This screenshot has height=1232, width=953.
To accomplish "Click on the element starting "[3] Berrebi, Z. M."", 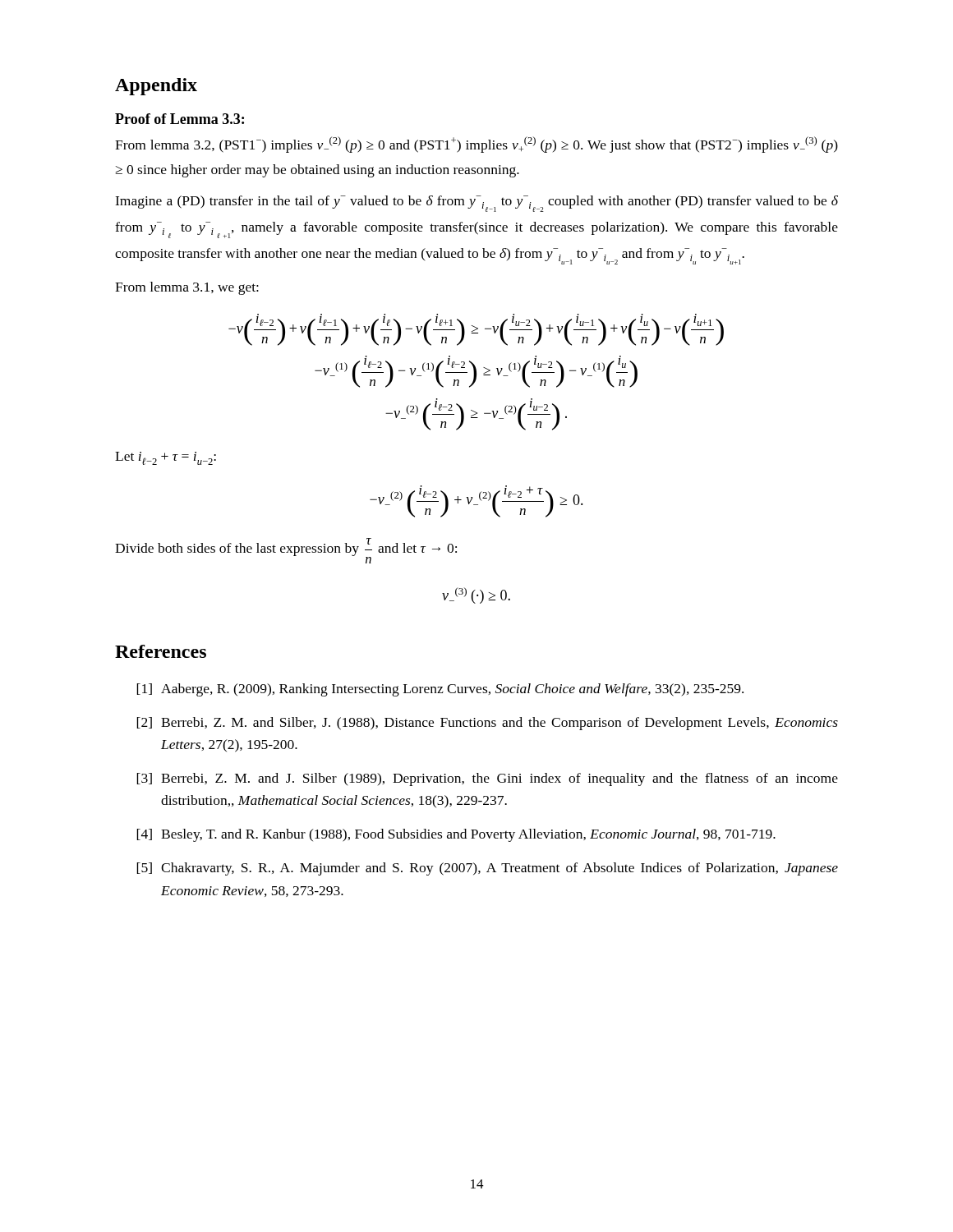I will coord(476,789).
